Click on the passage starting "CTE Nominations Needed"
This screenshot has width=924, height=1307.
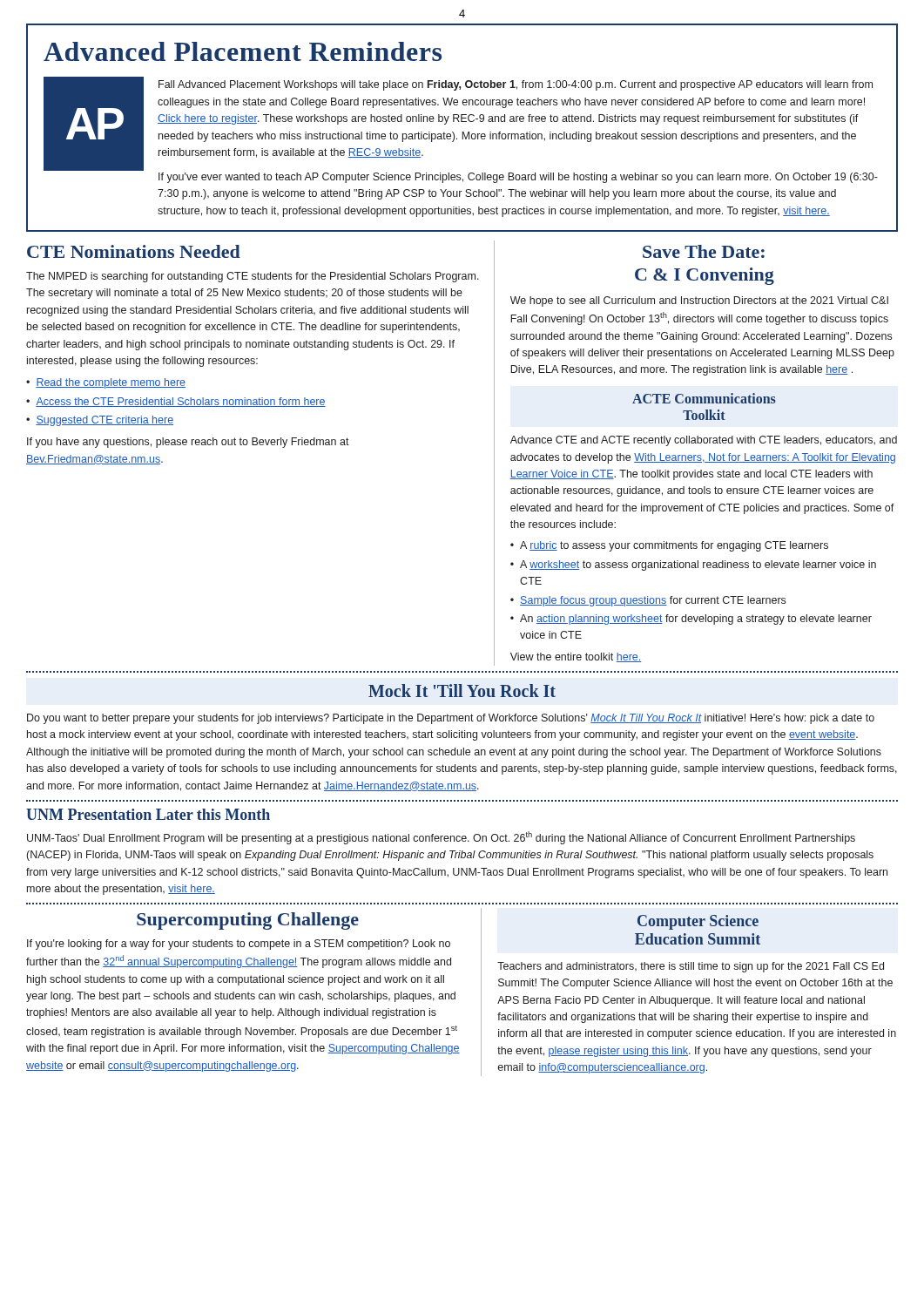133,251
